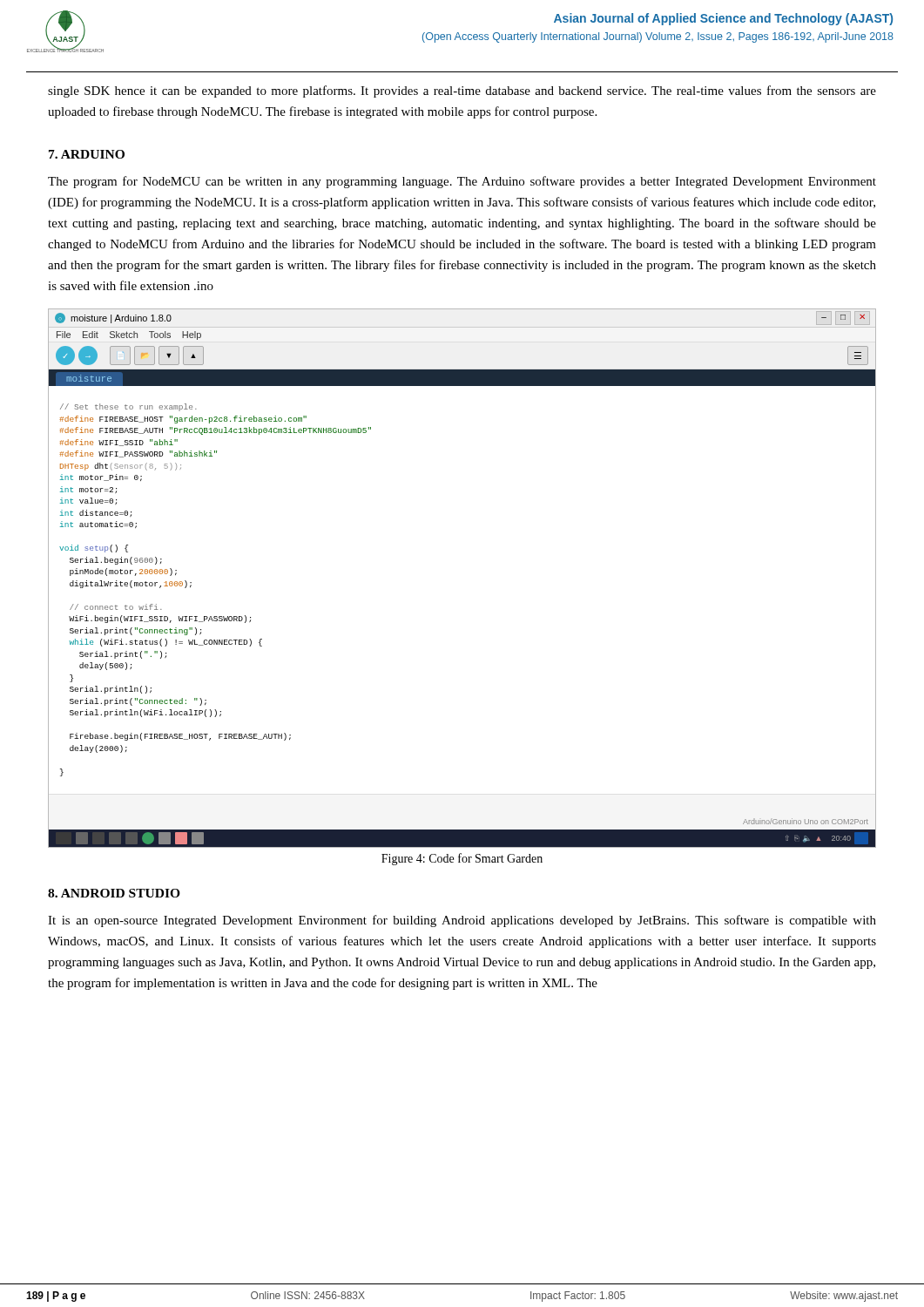Navigate to the region starting "8. ANDROID STUDIO"
924x1307 pixels.
tap(114, 893)
